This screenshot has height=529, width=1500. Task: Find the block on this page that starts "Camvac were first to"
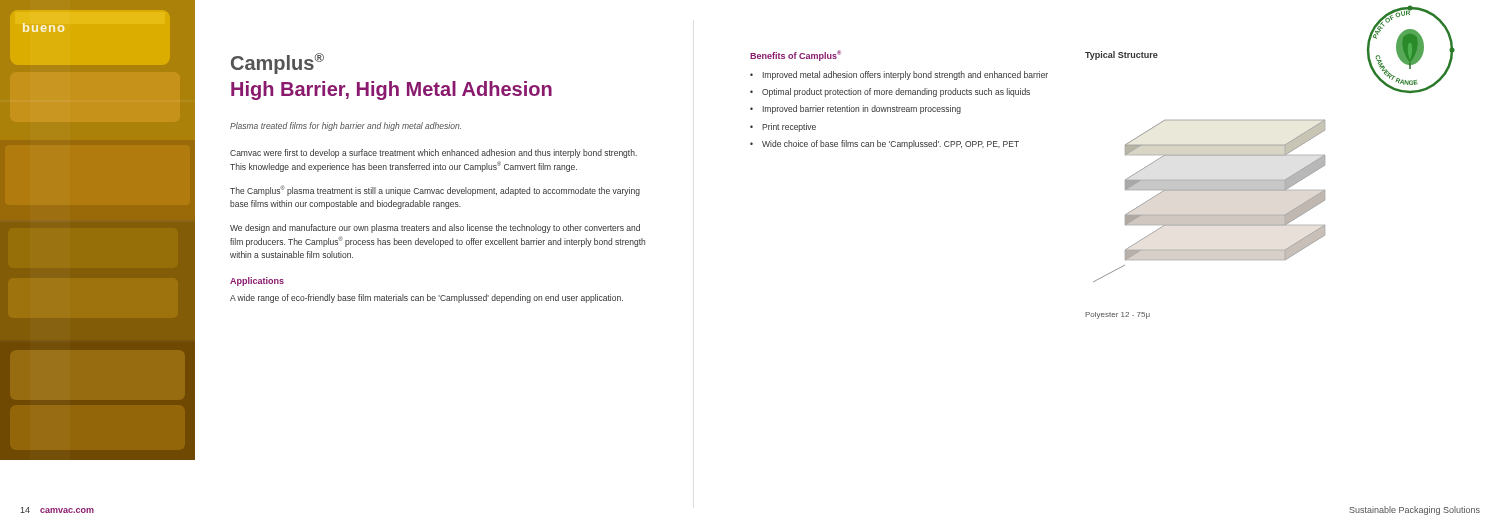click(x=434, y=160)
